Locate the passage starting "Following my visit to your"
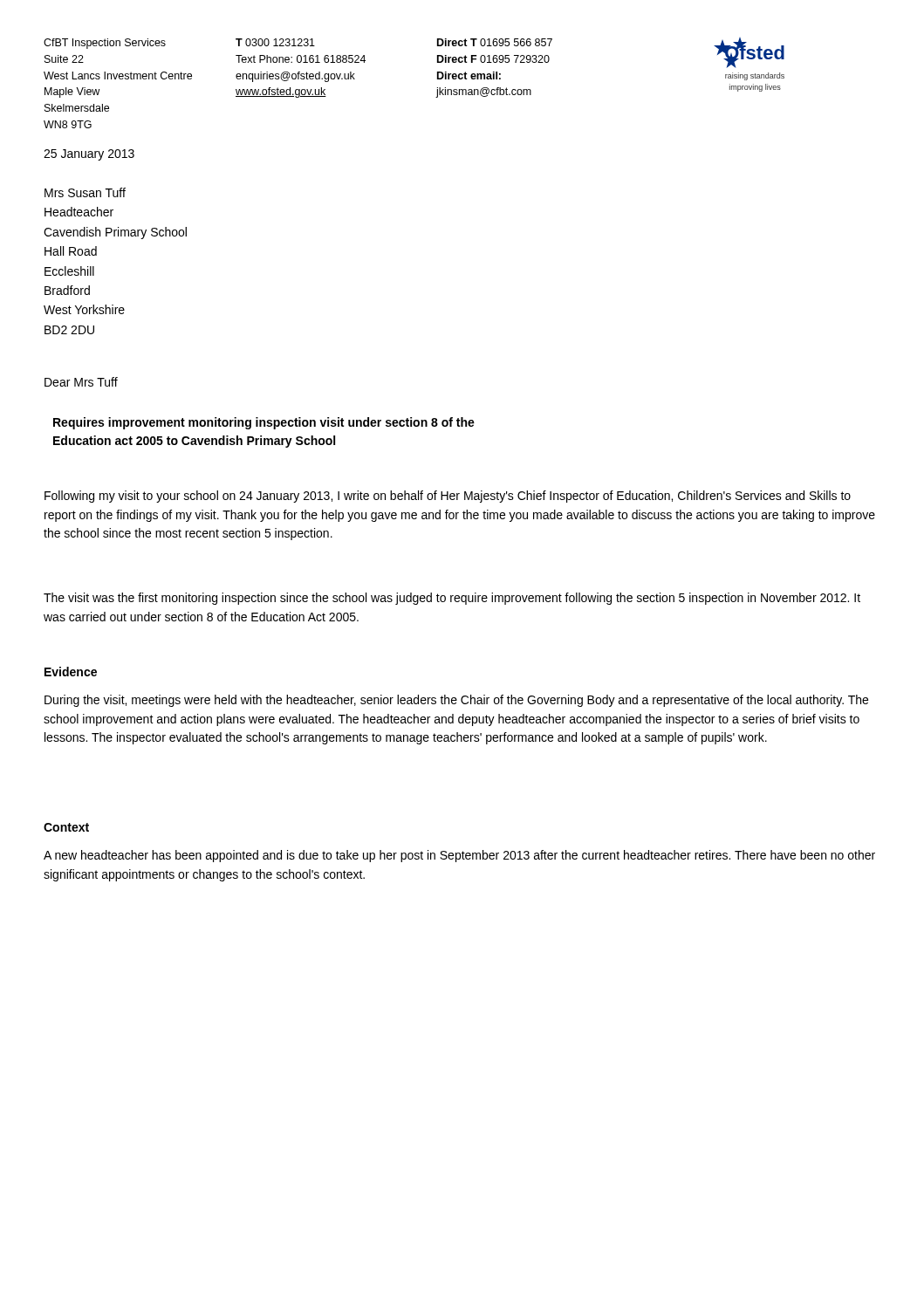924x1309 pixels. [459, 515]
